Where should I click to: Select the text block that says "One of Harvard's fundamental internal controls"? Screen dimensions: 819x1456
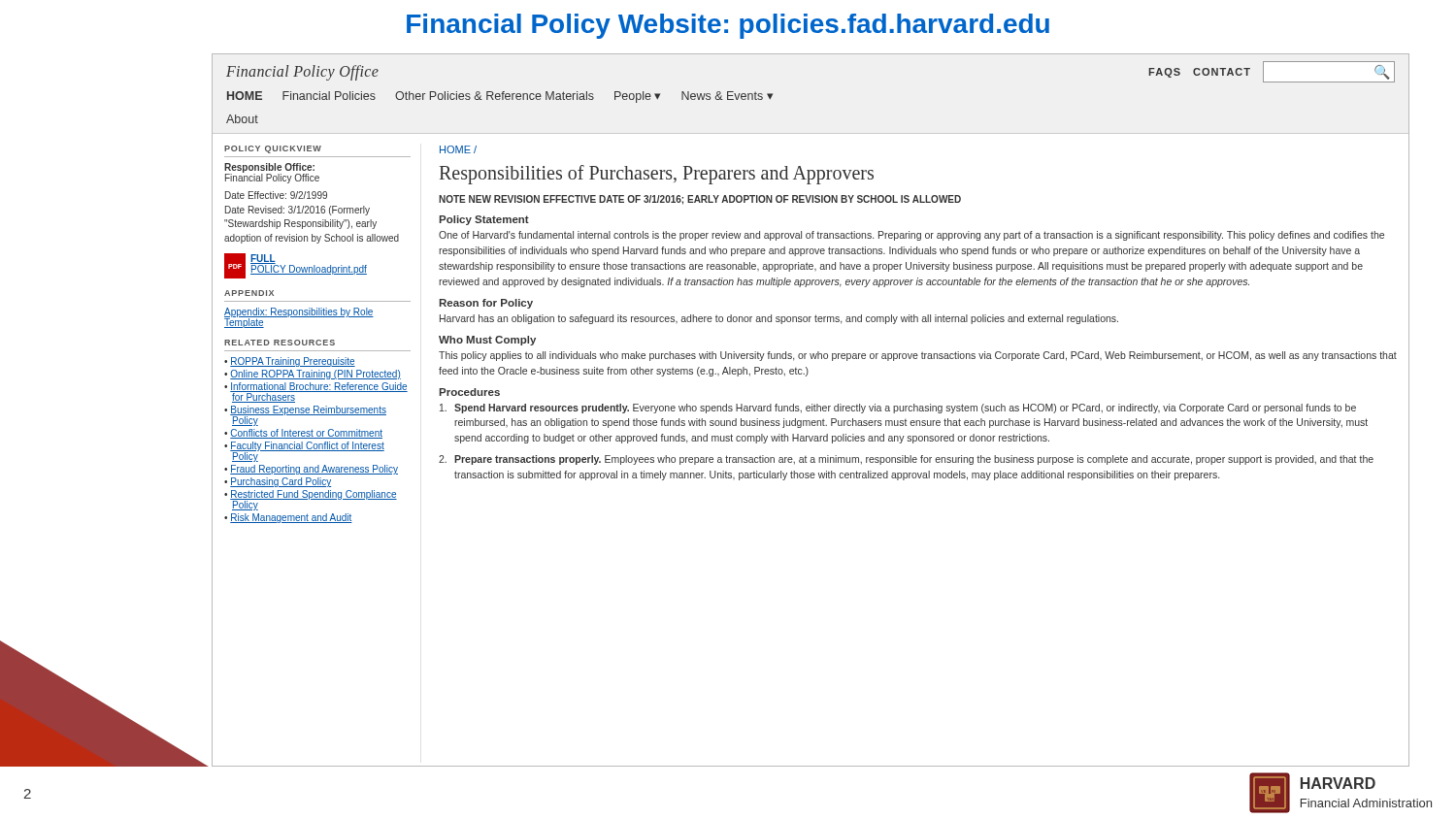(912, 258)
